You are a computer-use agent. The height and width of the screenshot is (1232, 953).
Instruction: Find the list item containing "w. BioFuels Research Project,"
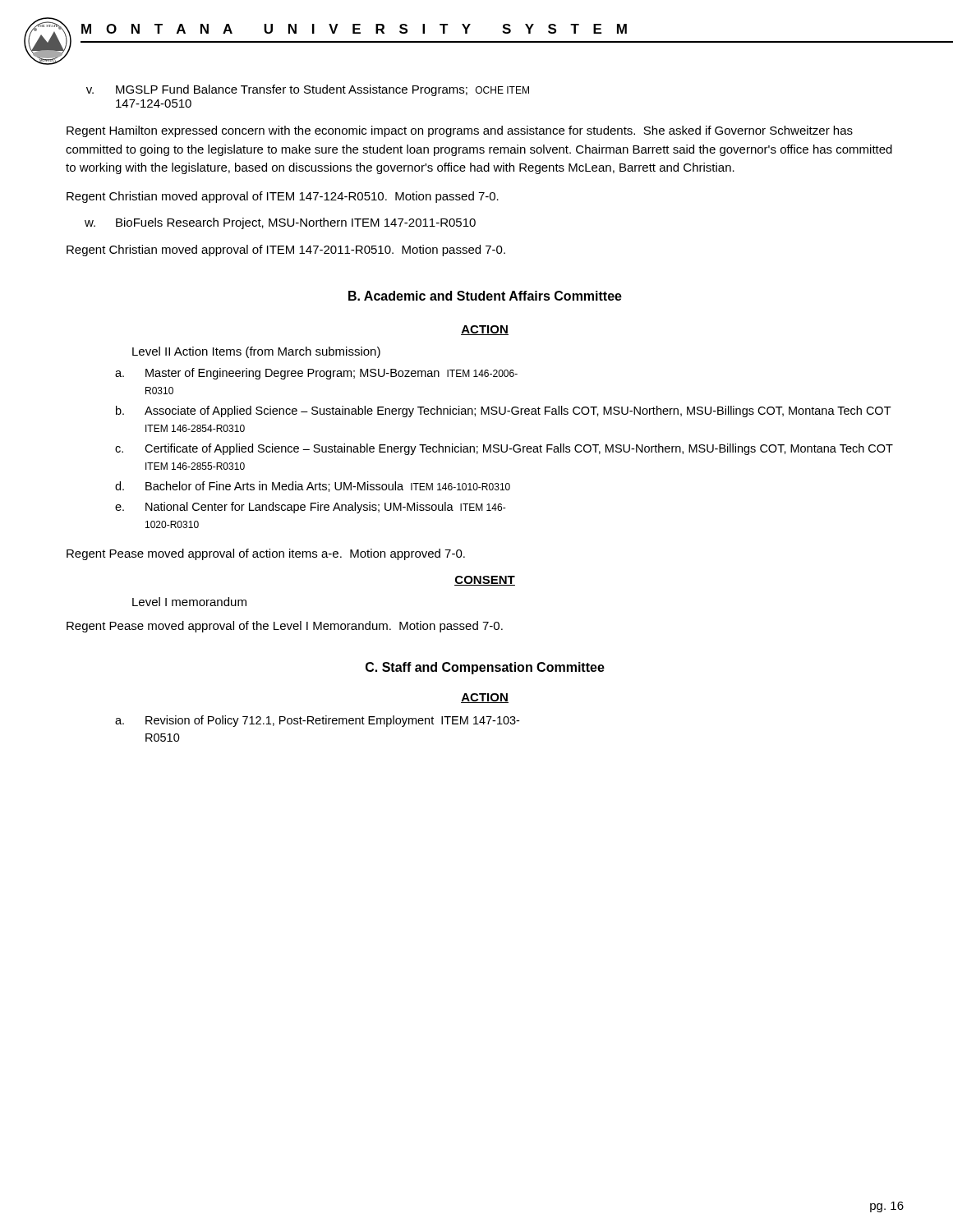click(485, 222)
